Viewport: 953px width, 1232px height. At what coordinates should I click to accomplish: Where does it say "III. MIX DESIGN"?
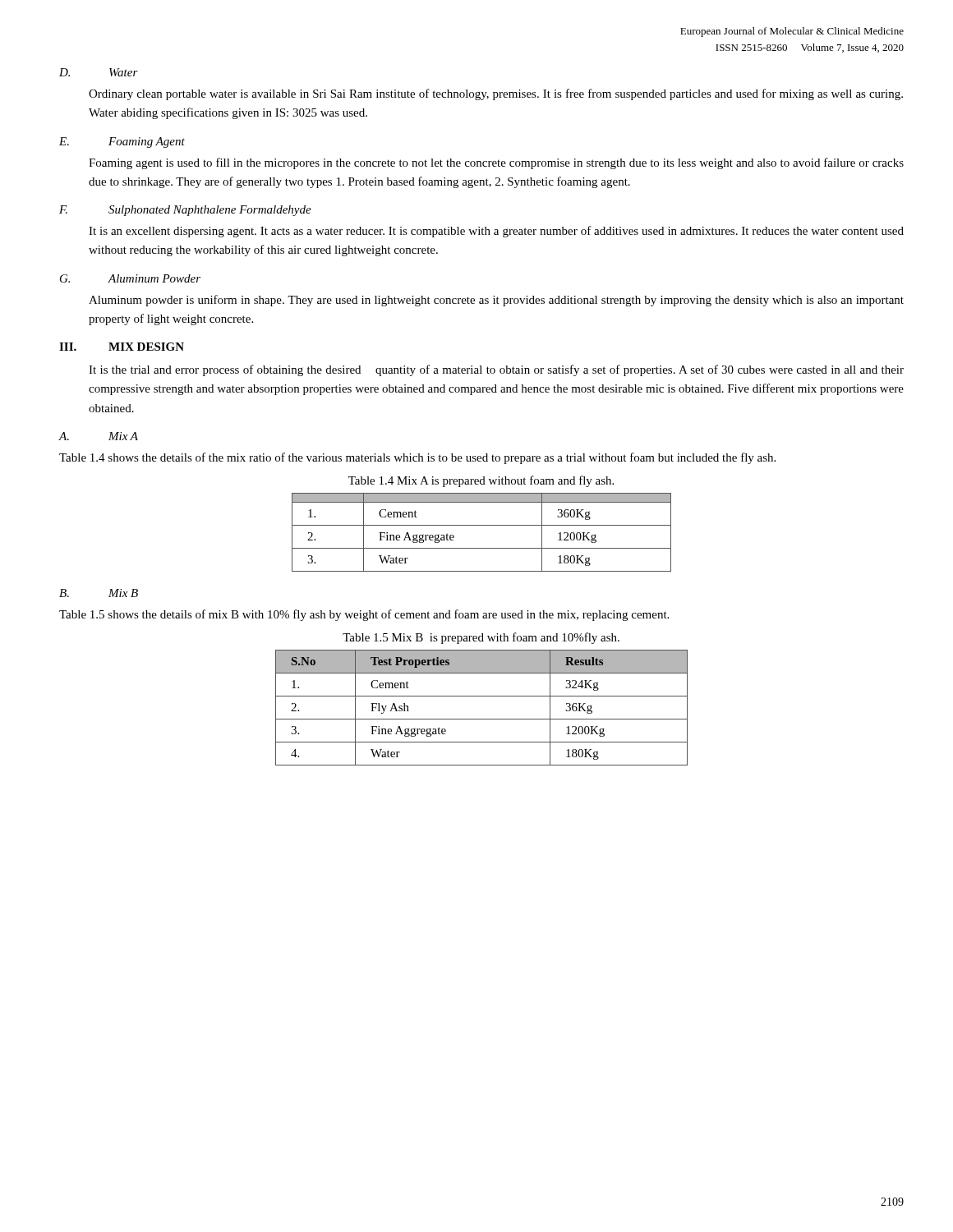pyautogui.click(x=122, y=347)
